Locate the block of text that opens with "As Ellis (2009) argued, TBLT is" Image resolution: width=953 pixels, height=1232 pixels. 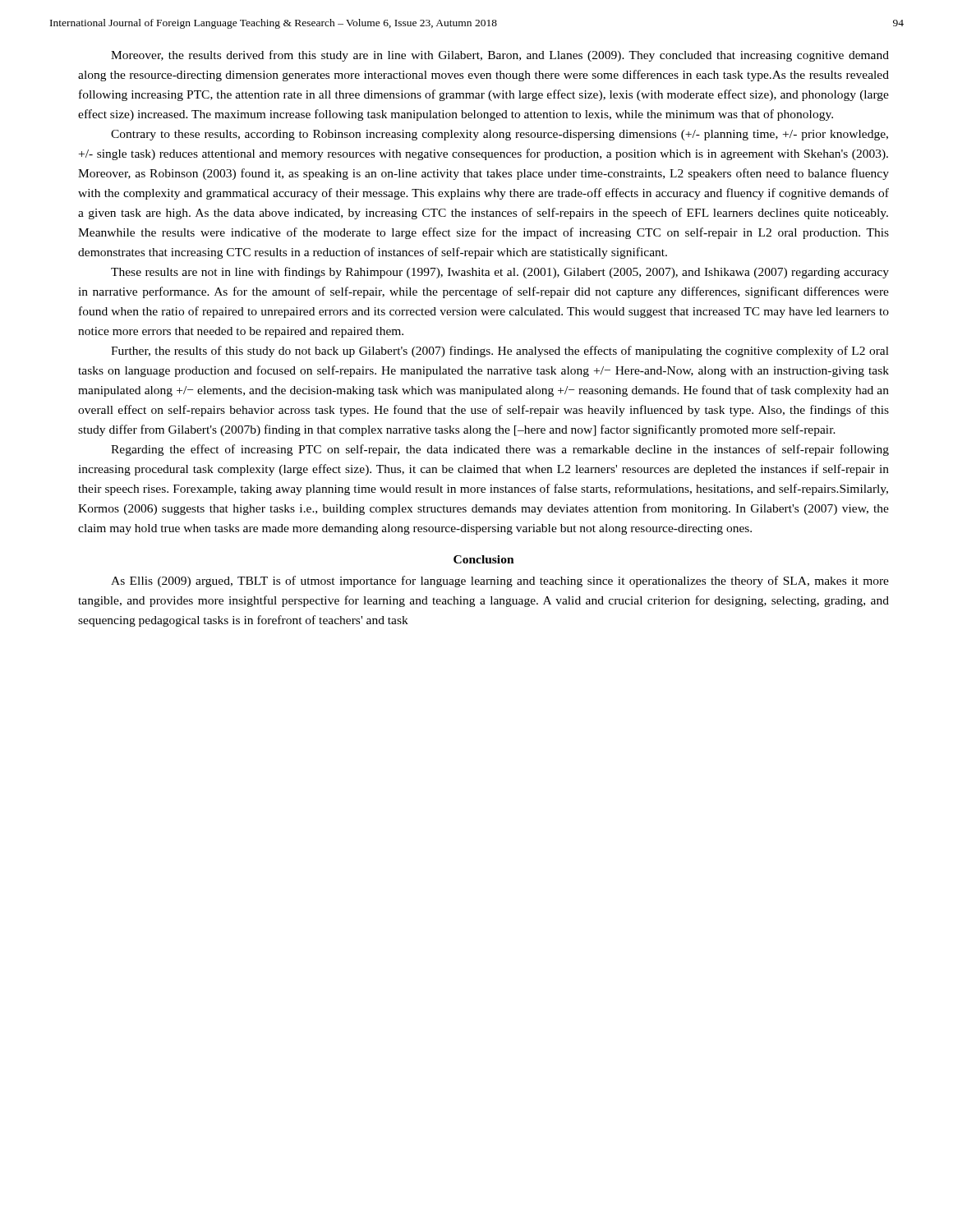pyautogui.click(x=484, y=601)
